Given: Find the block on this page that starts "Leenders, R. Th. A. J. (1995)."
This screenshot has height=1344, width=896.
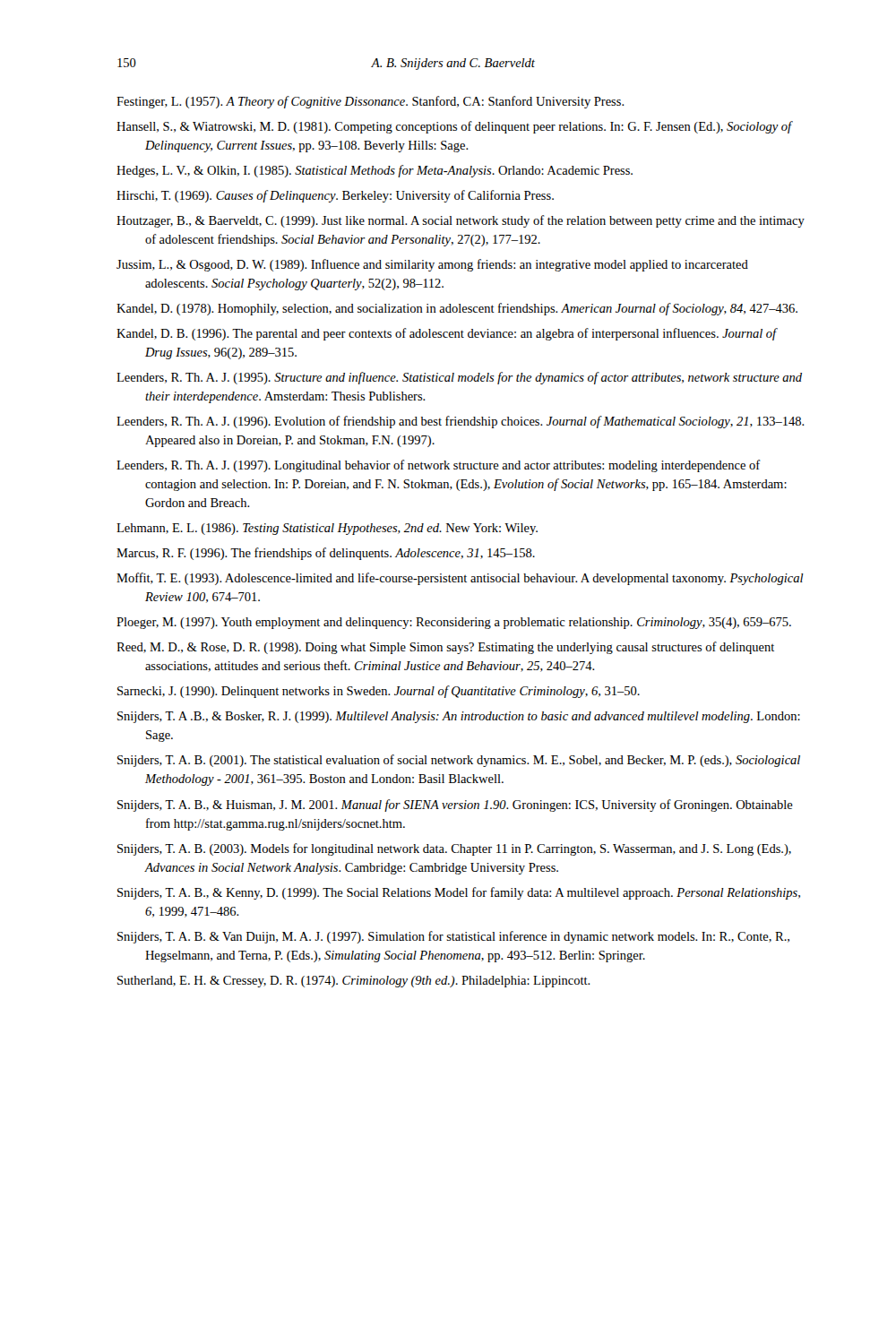Looking at the screenshot, I should click(459, 387).
